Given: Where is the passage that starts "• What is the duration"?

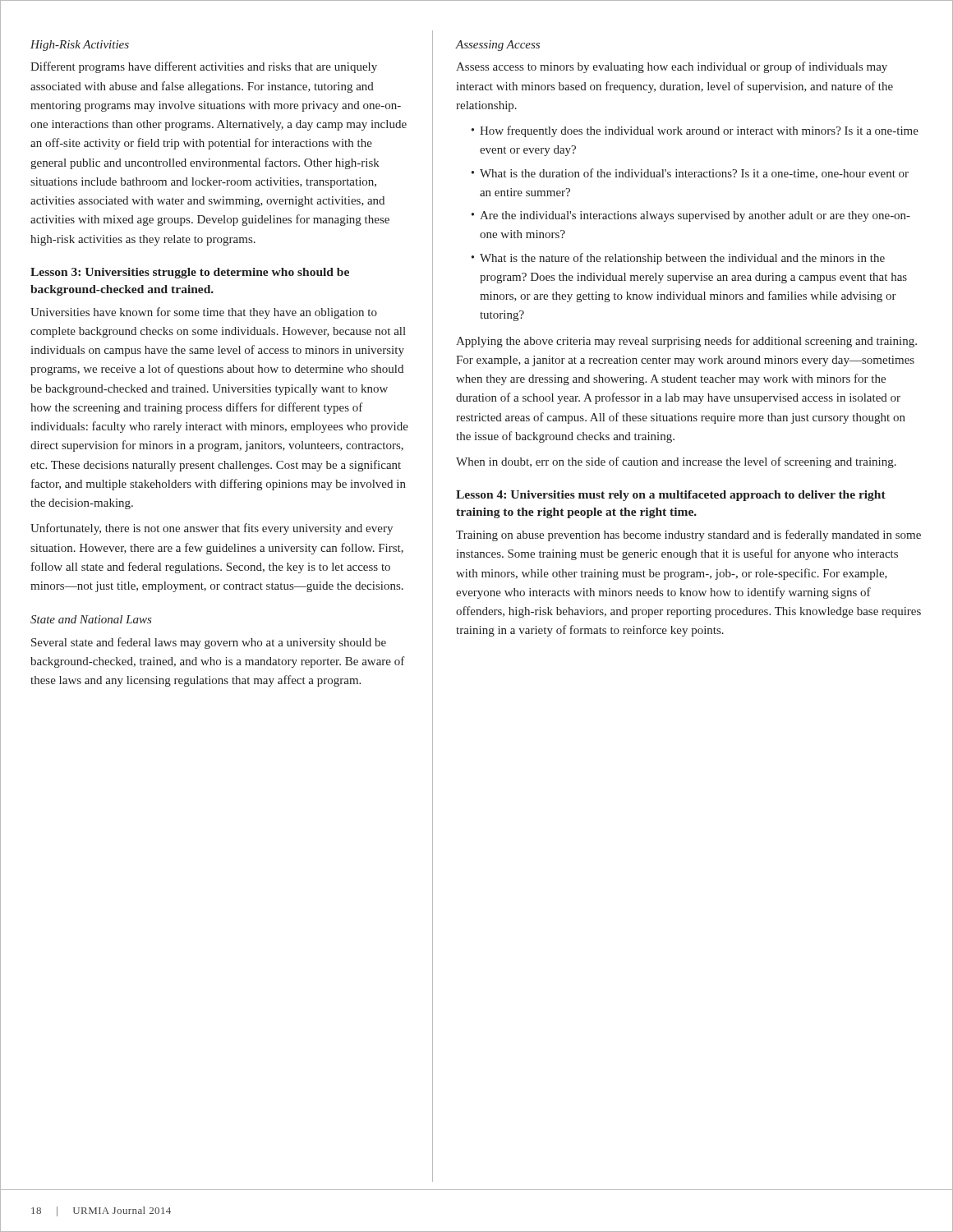Looking at the screenshot, I should [x=697, y=183].
